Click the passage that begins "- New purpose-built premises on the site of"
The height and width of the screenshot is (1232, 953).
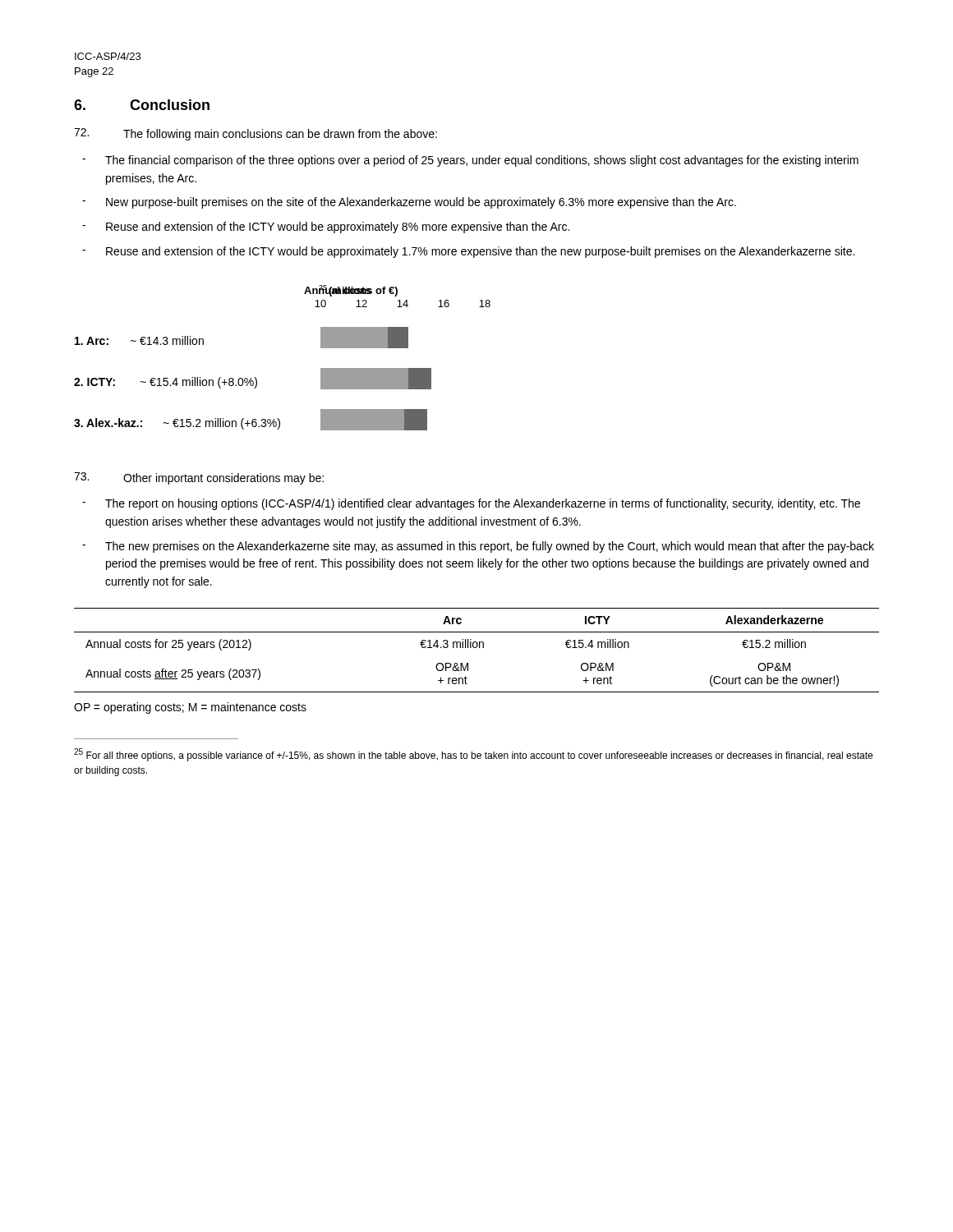point(481,203)
